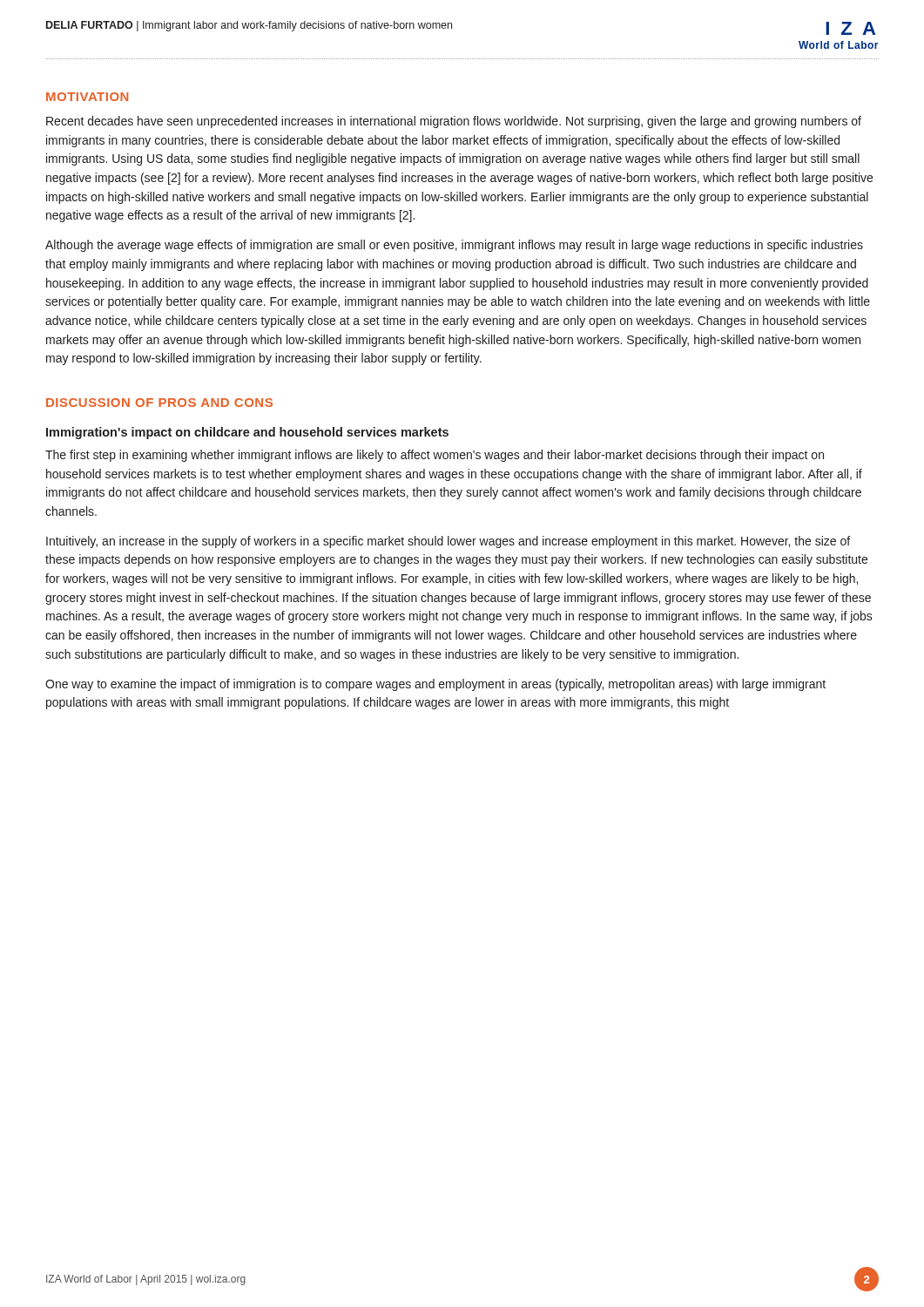This screenshot has height=1307, width=924.
Task: Locate the text block that says "One way to examine the impact of"
Action: pos(435,693)
